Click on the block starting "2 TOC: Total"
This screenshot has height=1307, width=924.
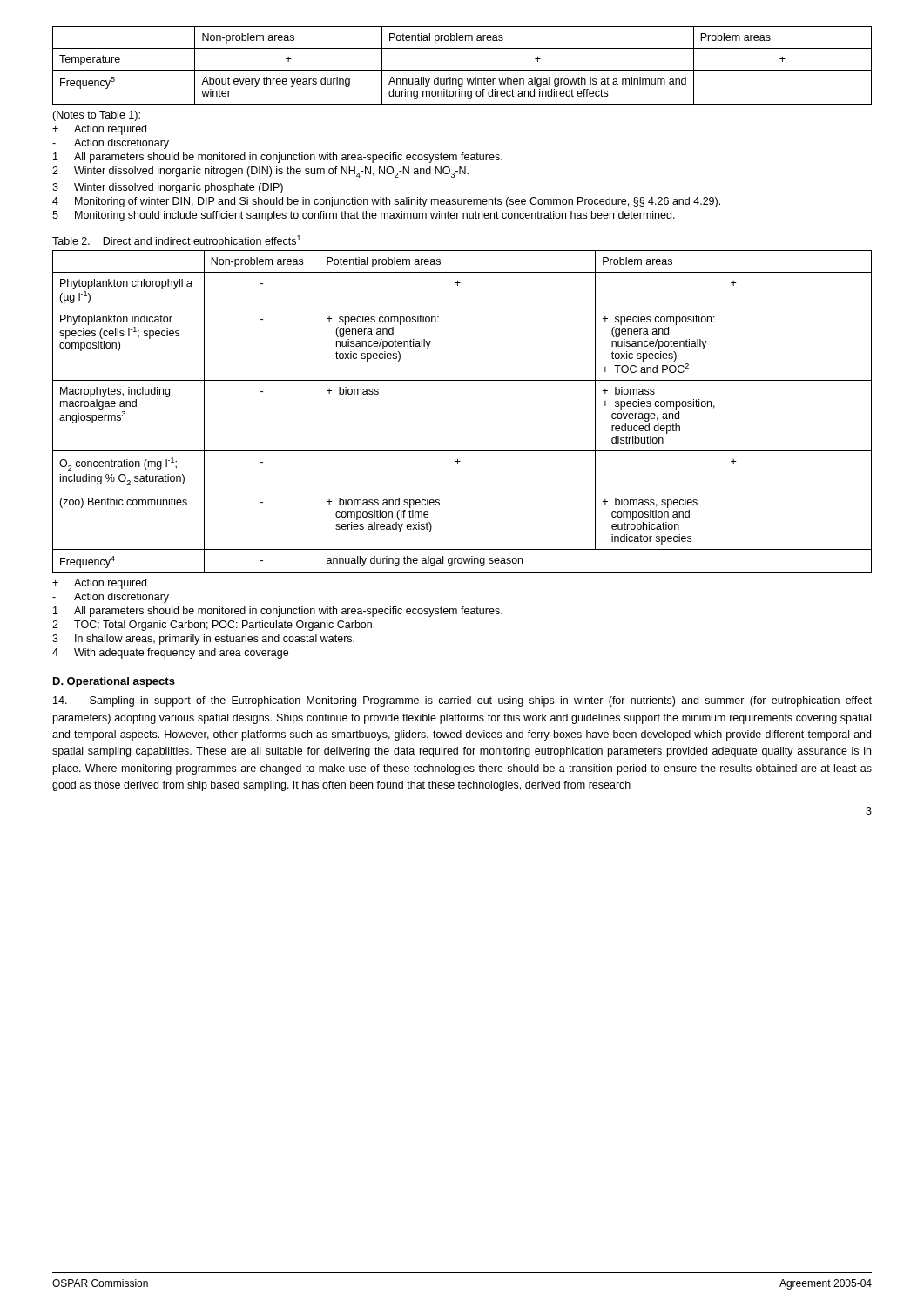coord(214,625)
